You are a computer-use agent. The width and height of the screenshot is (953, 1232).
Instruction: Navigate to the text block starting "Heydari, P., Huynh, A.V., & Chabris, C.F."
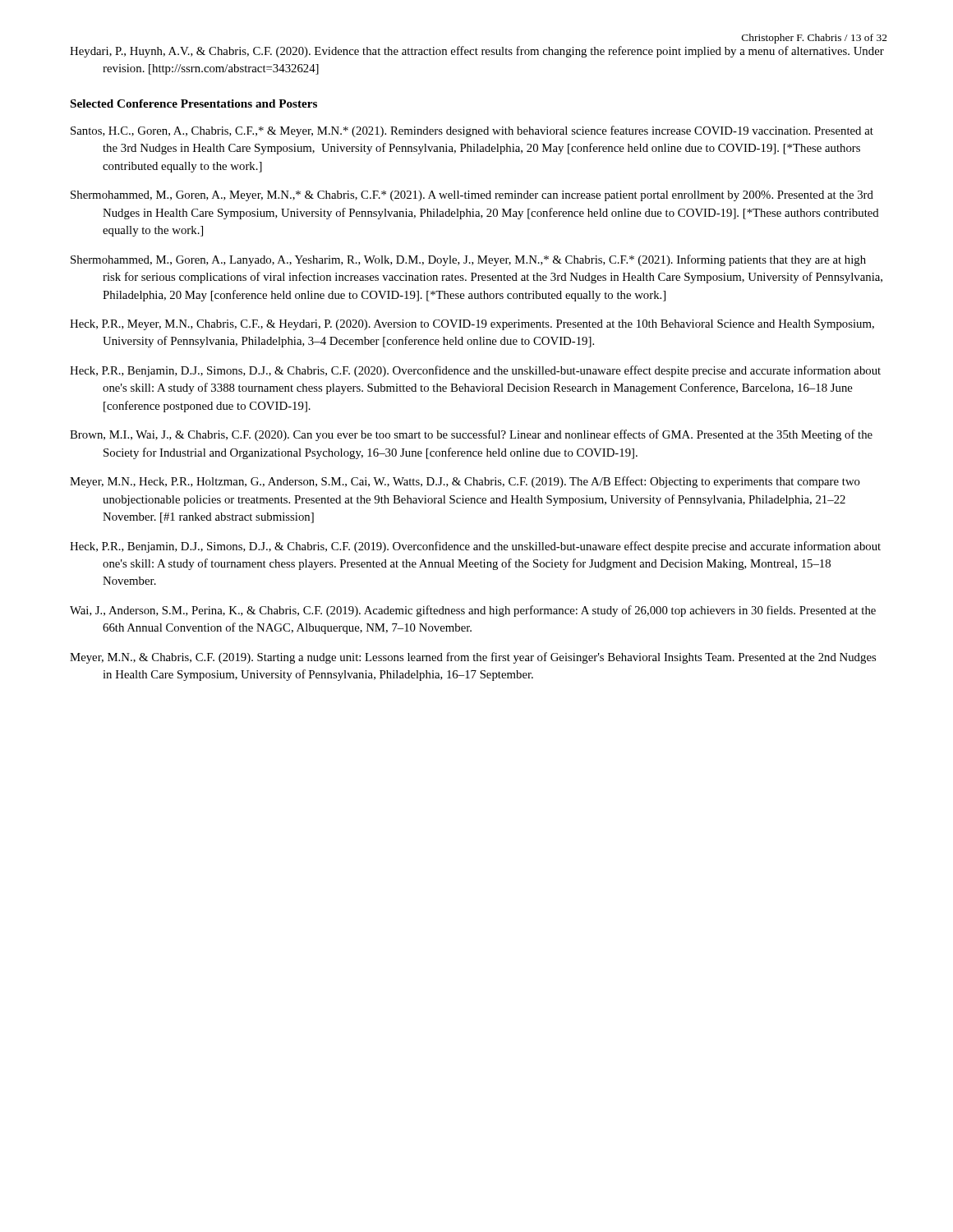477,60
